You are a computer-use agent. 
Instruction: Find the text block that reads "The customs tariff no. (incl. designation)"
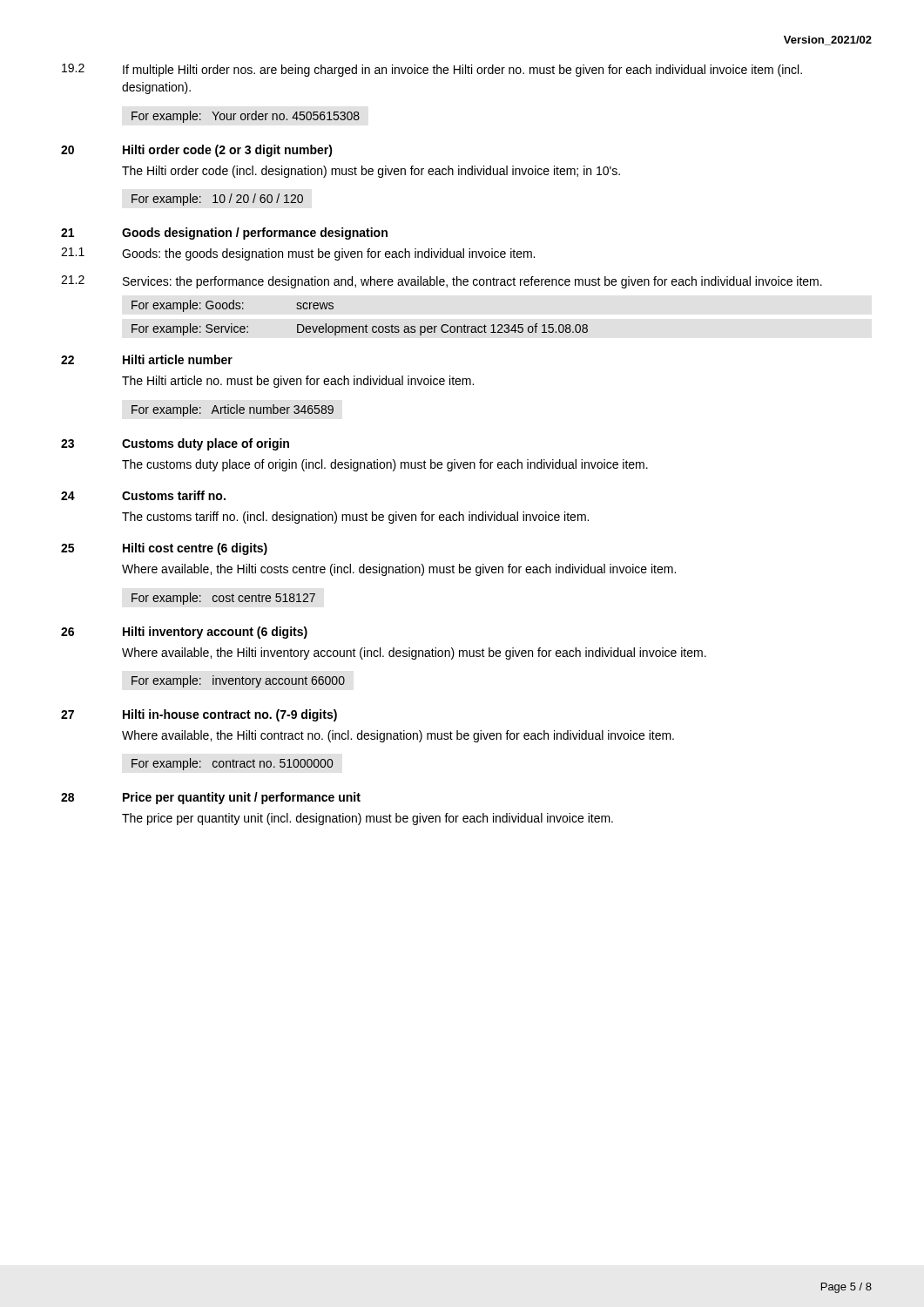(x=356, y=517)
